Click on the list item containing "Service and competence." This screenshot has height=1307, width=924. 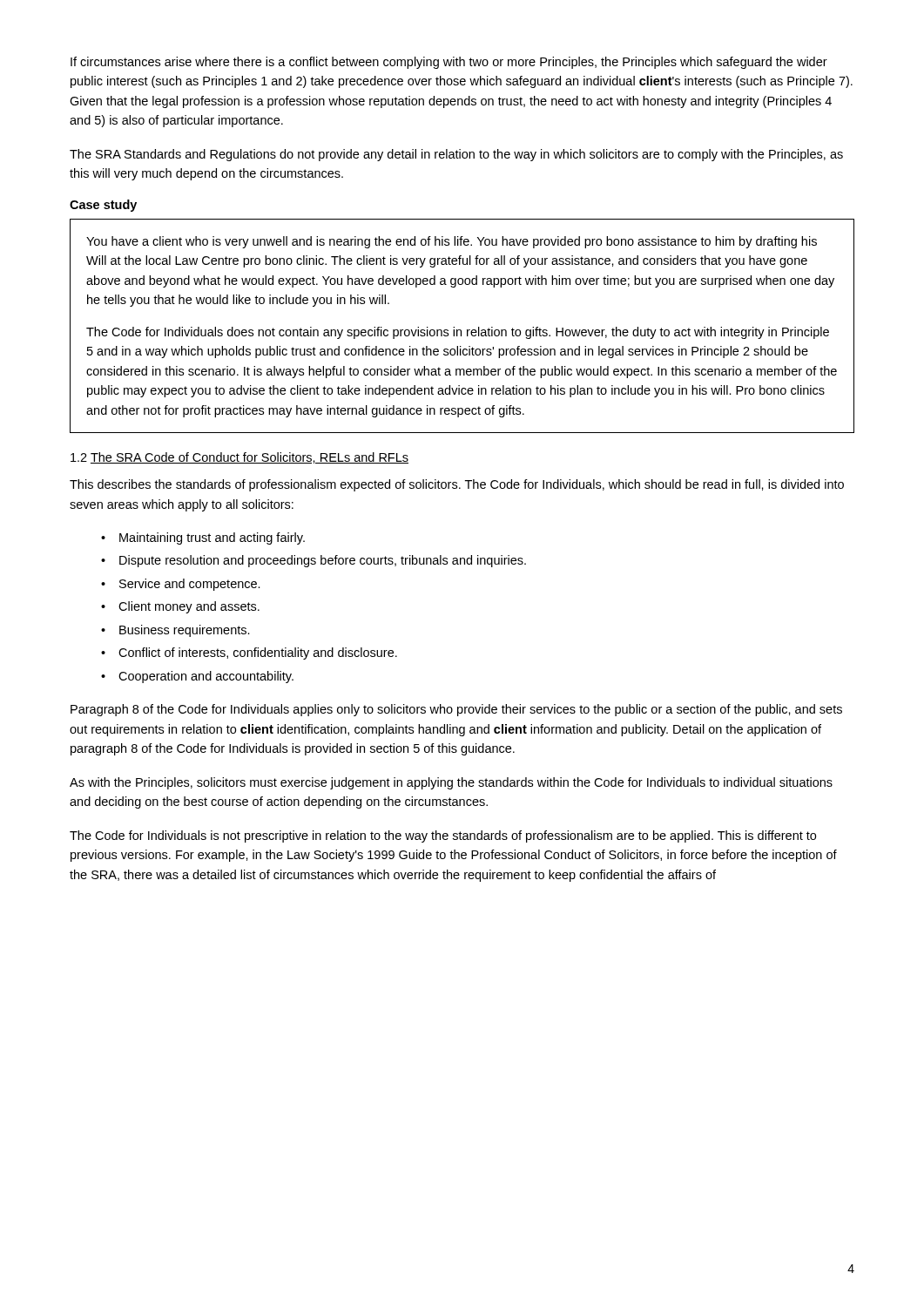(x=190, y=584)
